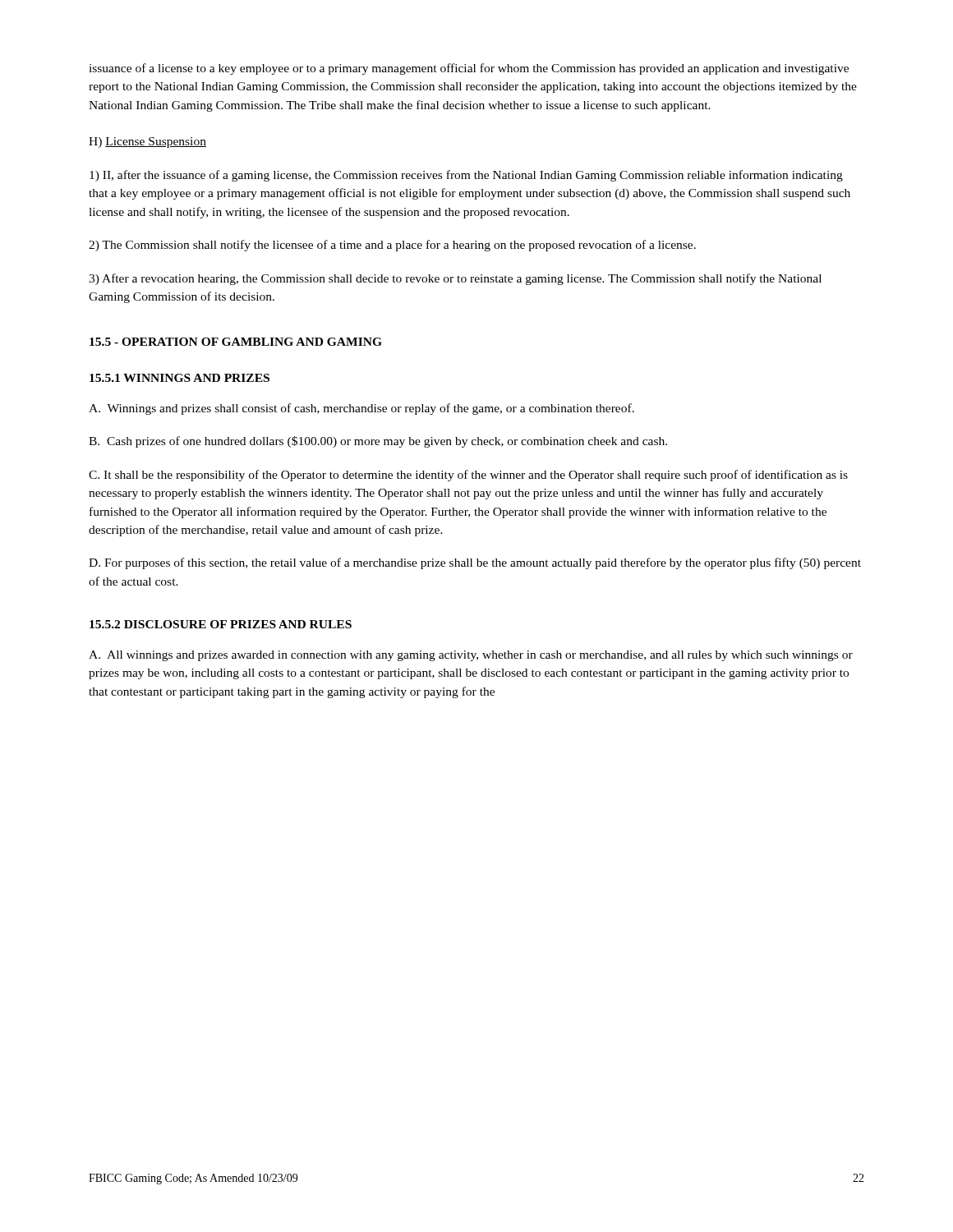Select the text starting "issuance of a license to a key"
Screen dimensions: 1232x953
(473, 86)
